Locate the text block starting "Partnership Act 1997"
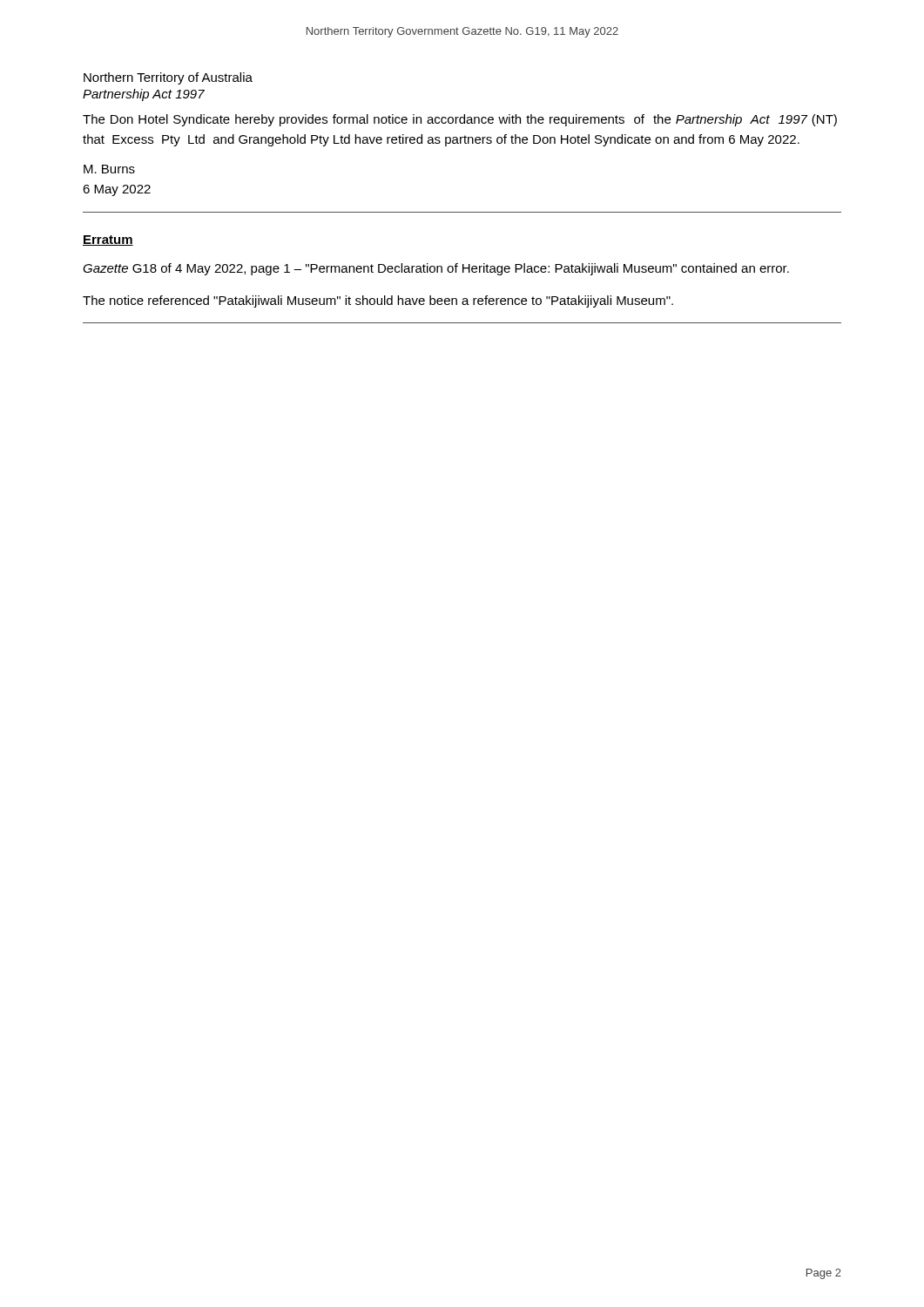The height and width of the screenshot is (1307, 924). (143, 94)
